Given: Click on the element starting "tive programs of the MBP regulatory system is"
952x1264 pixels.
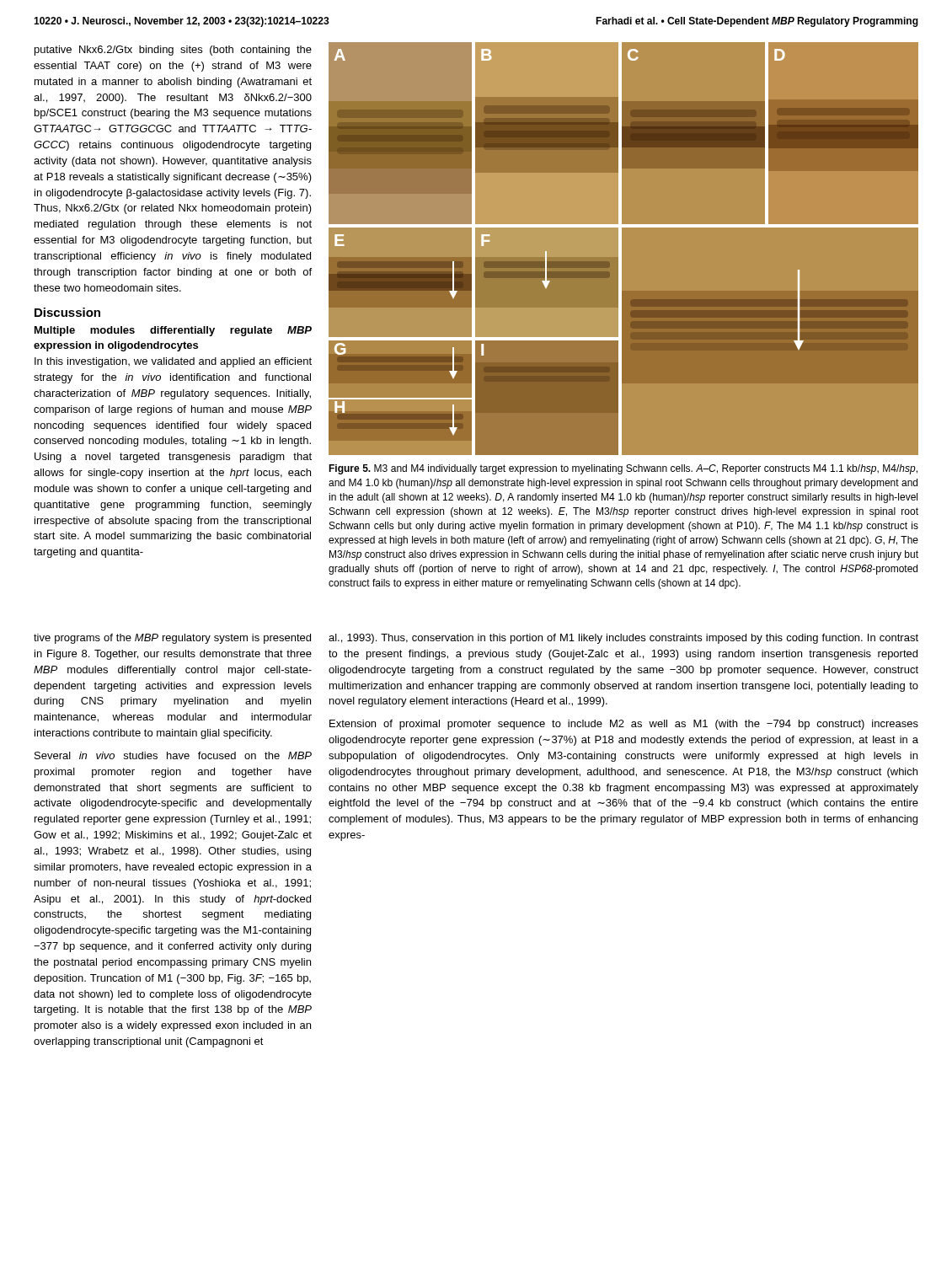Looking at the screenshot, I should [x=173, y=840].
